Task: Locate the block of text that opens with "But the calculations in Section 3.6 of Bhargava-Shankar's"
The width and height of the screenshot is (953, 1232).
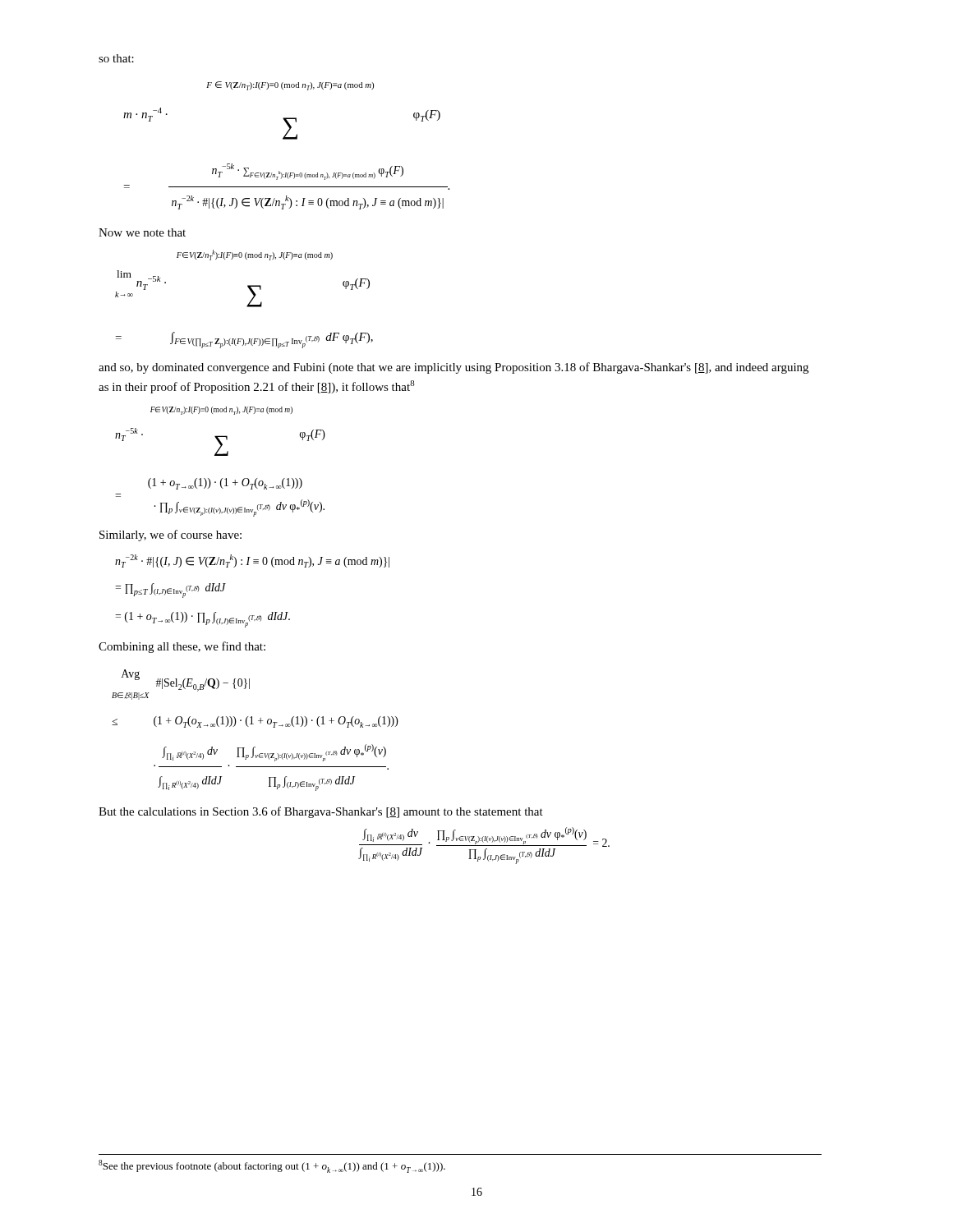Action: tap(321, 811)
